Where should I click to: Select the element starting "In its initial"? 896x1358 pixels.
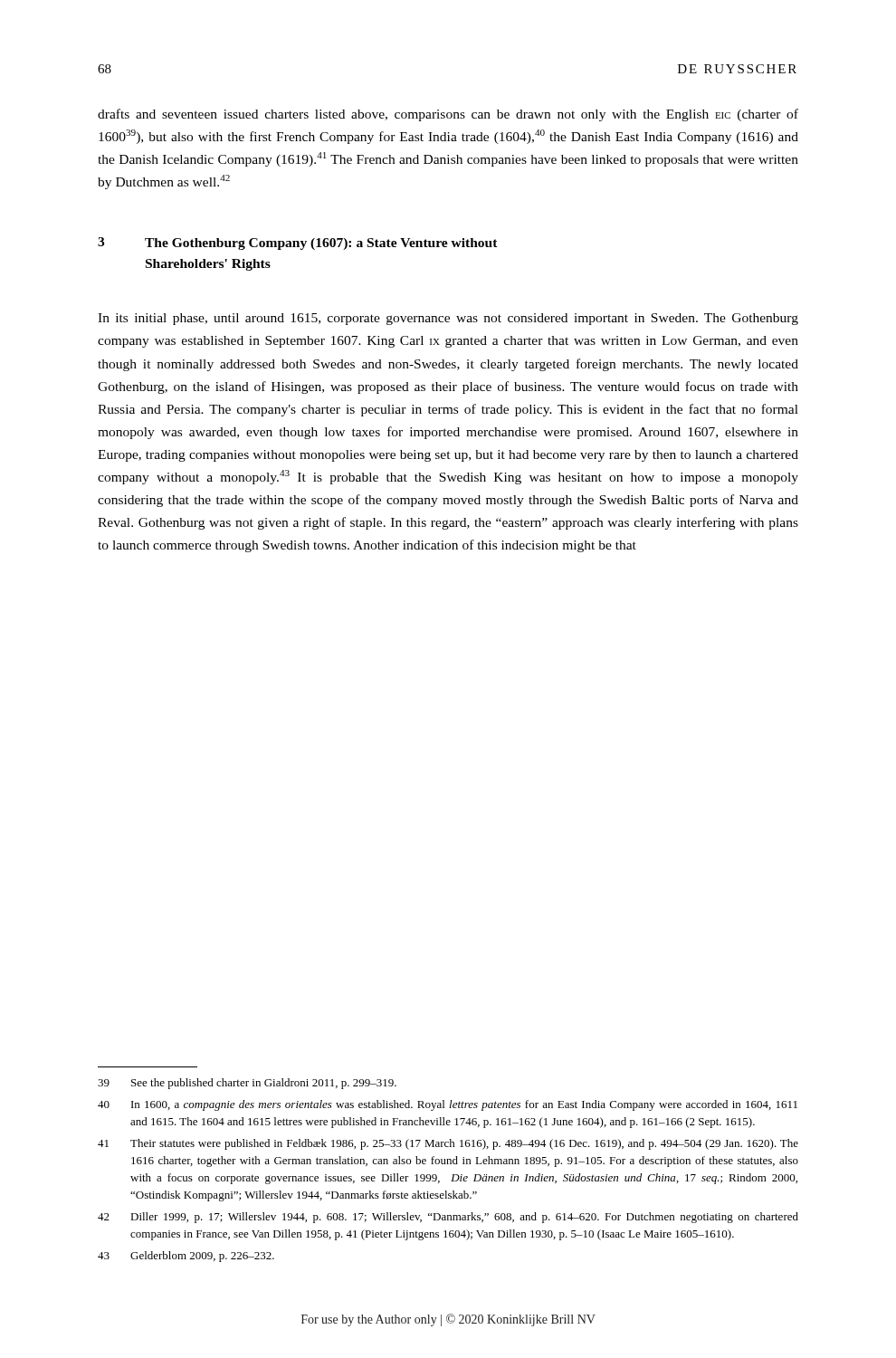[x=448, y=431]
